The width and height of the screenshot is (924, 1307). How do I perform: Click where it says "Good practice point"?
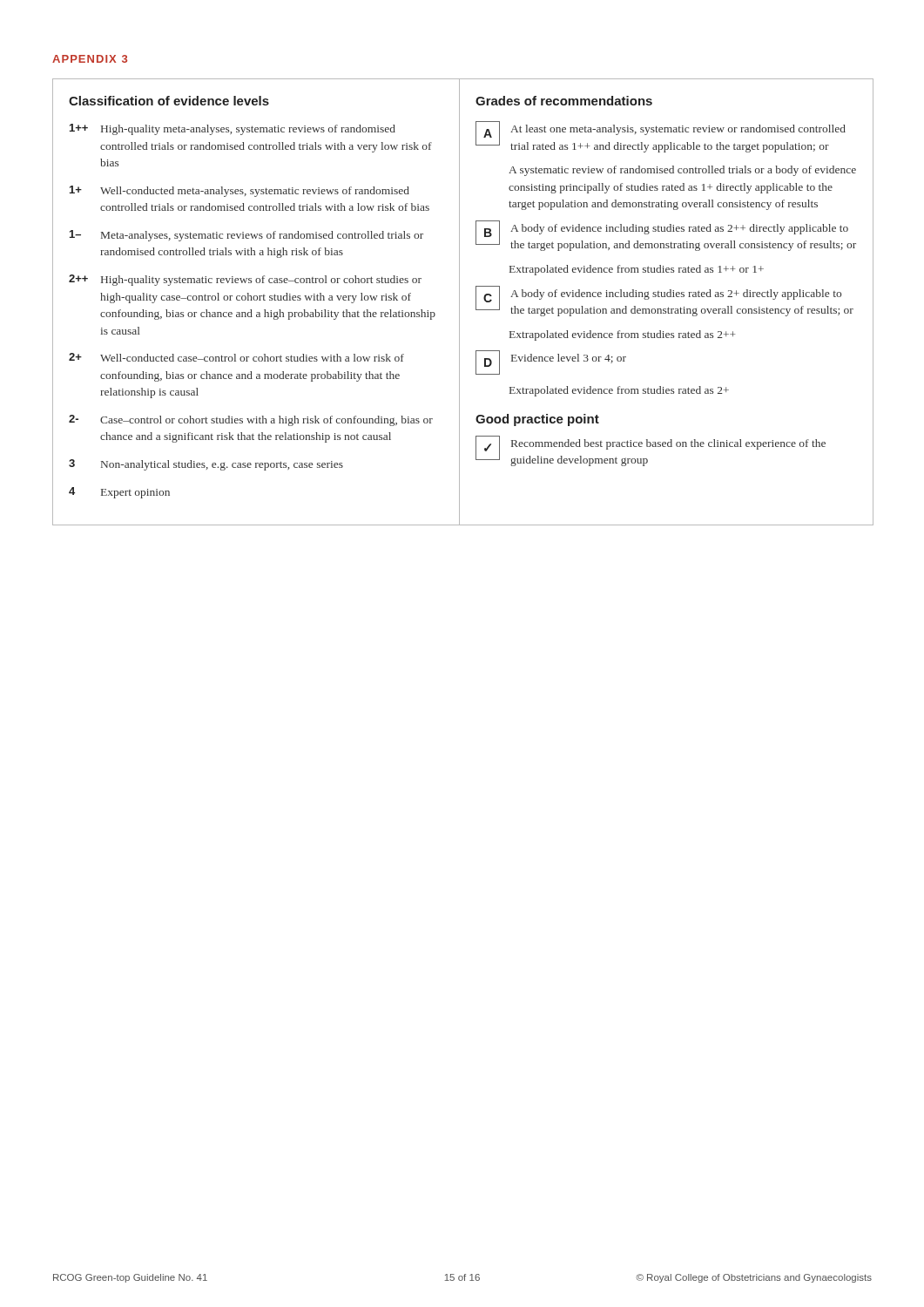coord(537,420)
